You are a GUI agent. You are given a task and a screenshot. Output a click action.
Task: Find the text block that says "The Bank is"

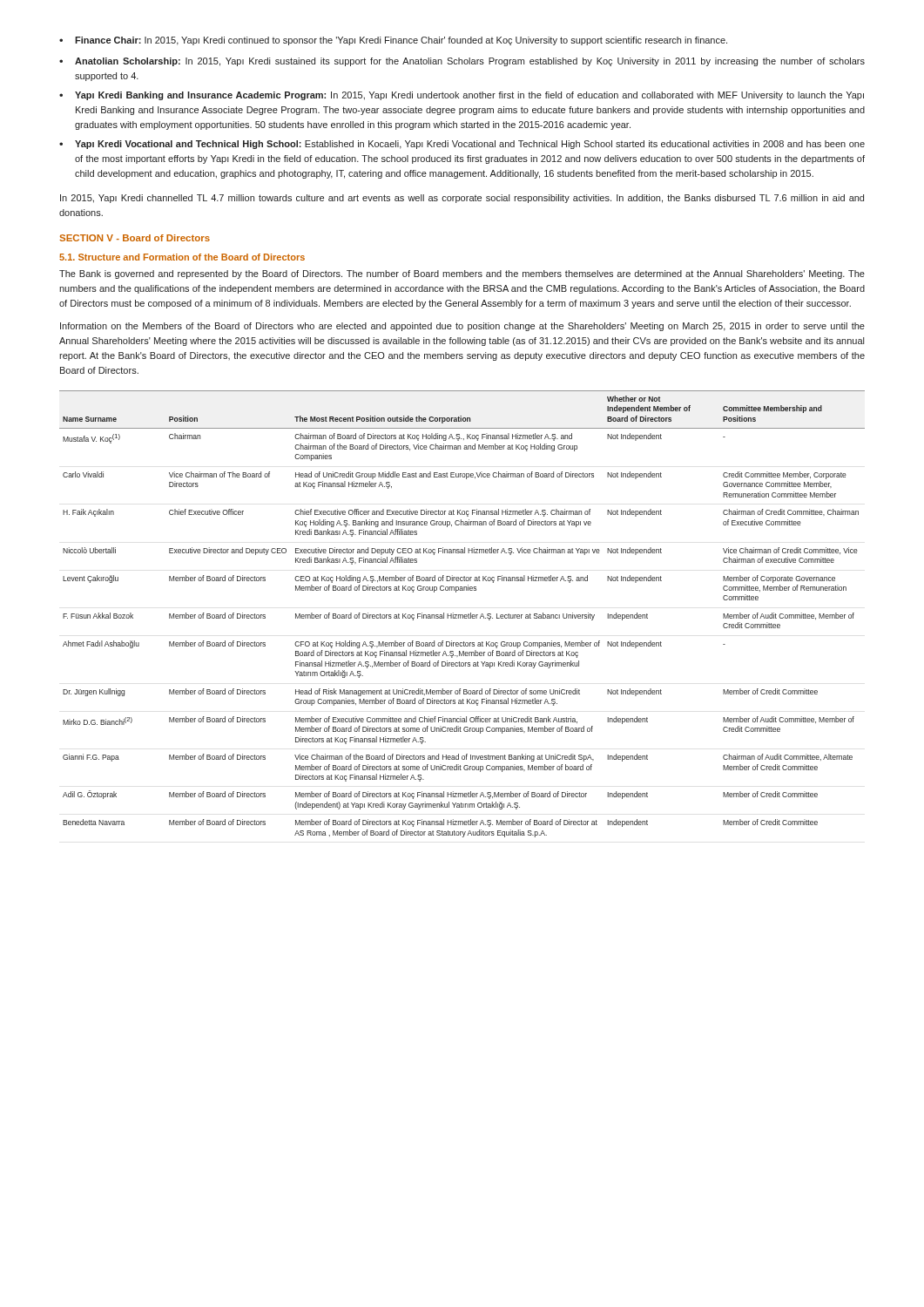click(462, 288)
